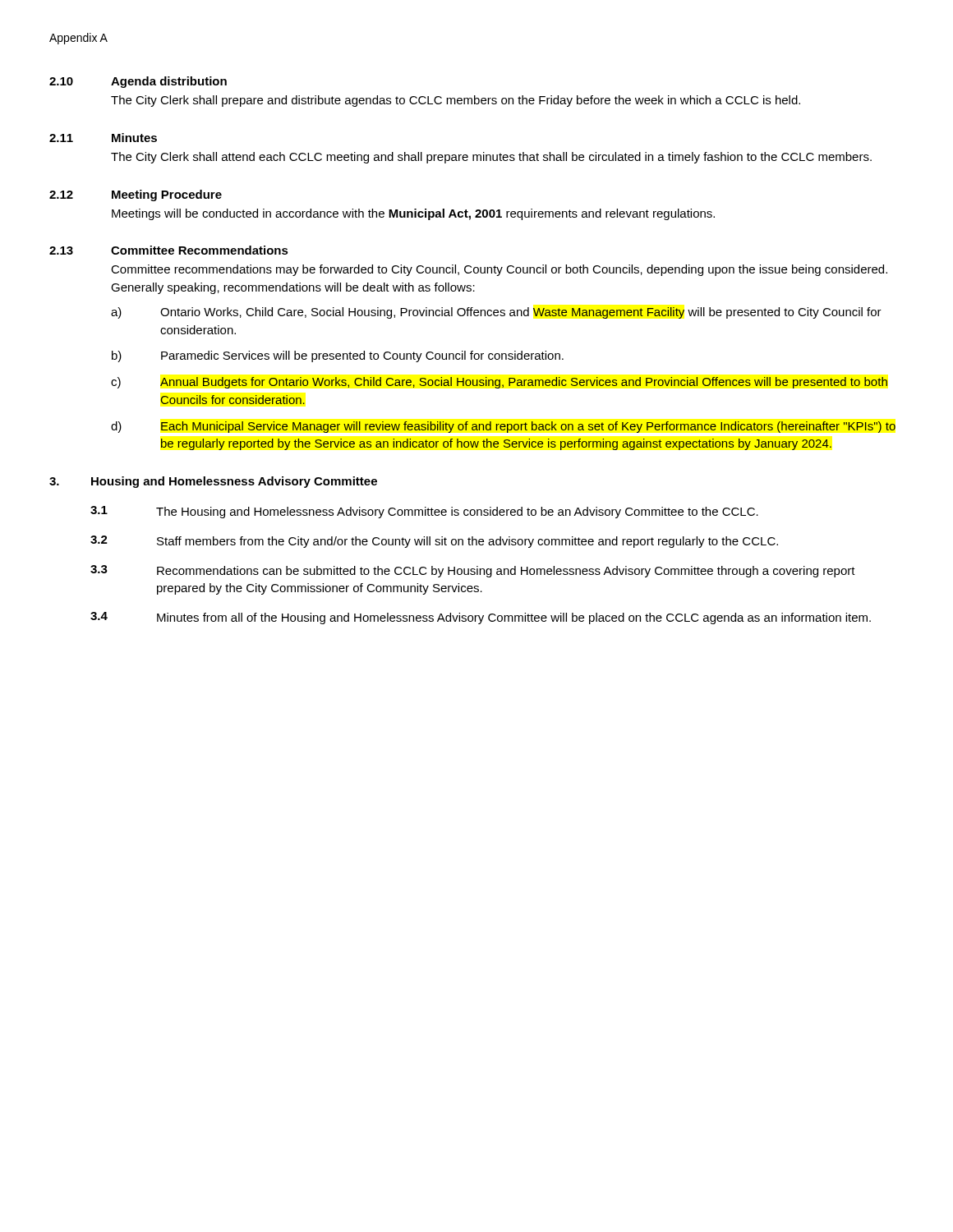This screenshot has width=953, height=1232.
Task: Navigate to the text block starting "Committee Recommendations"
Action: coord(200,250)
